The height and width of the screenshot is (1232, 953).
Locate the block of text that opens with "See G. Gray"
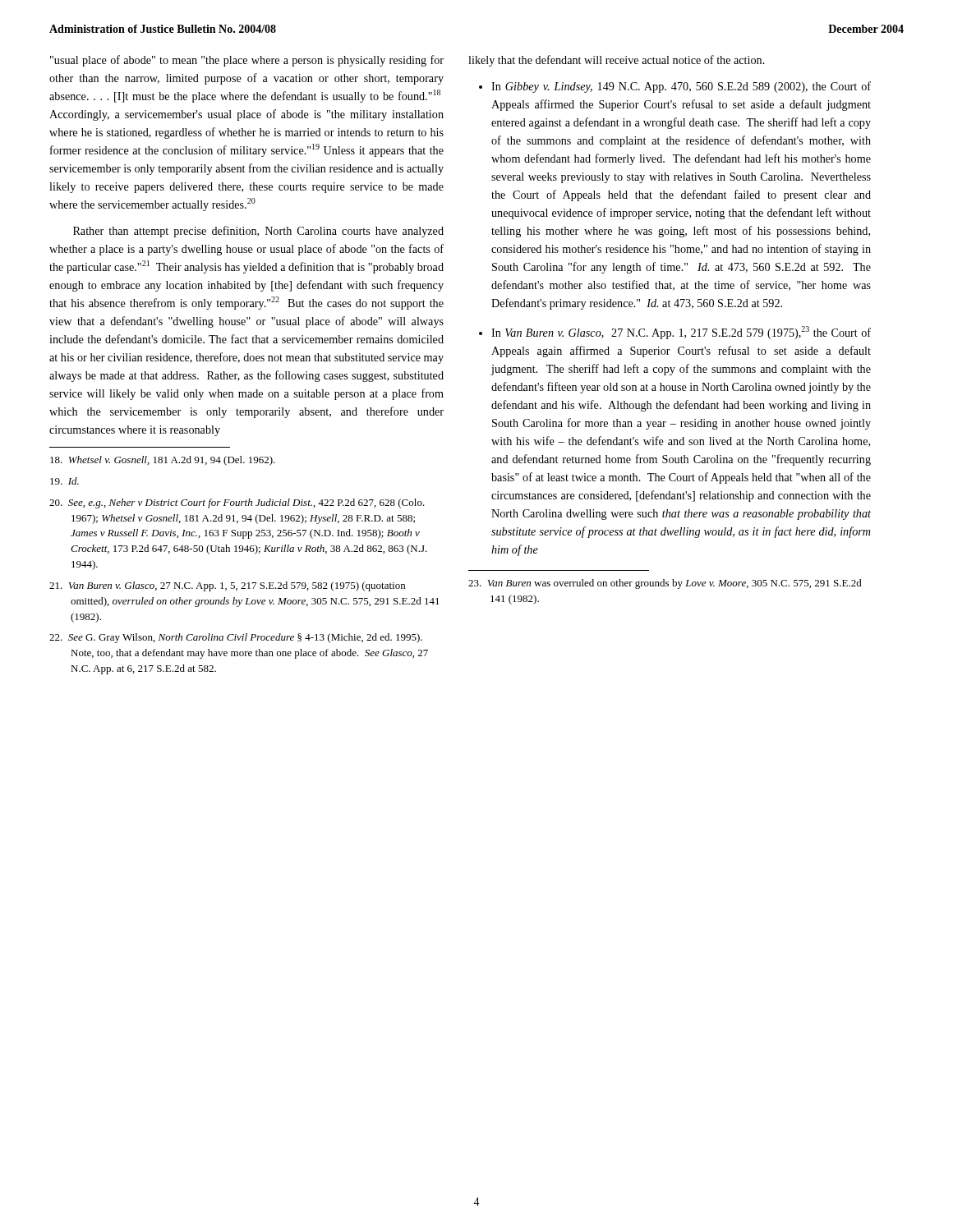pos(246,654)
